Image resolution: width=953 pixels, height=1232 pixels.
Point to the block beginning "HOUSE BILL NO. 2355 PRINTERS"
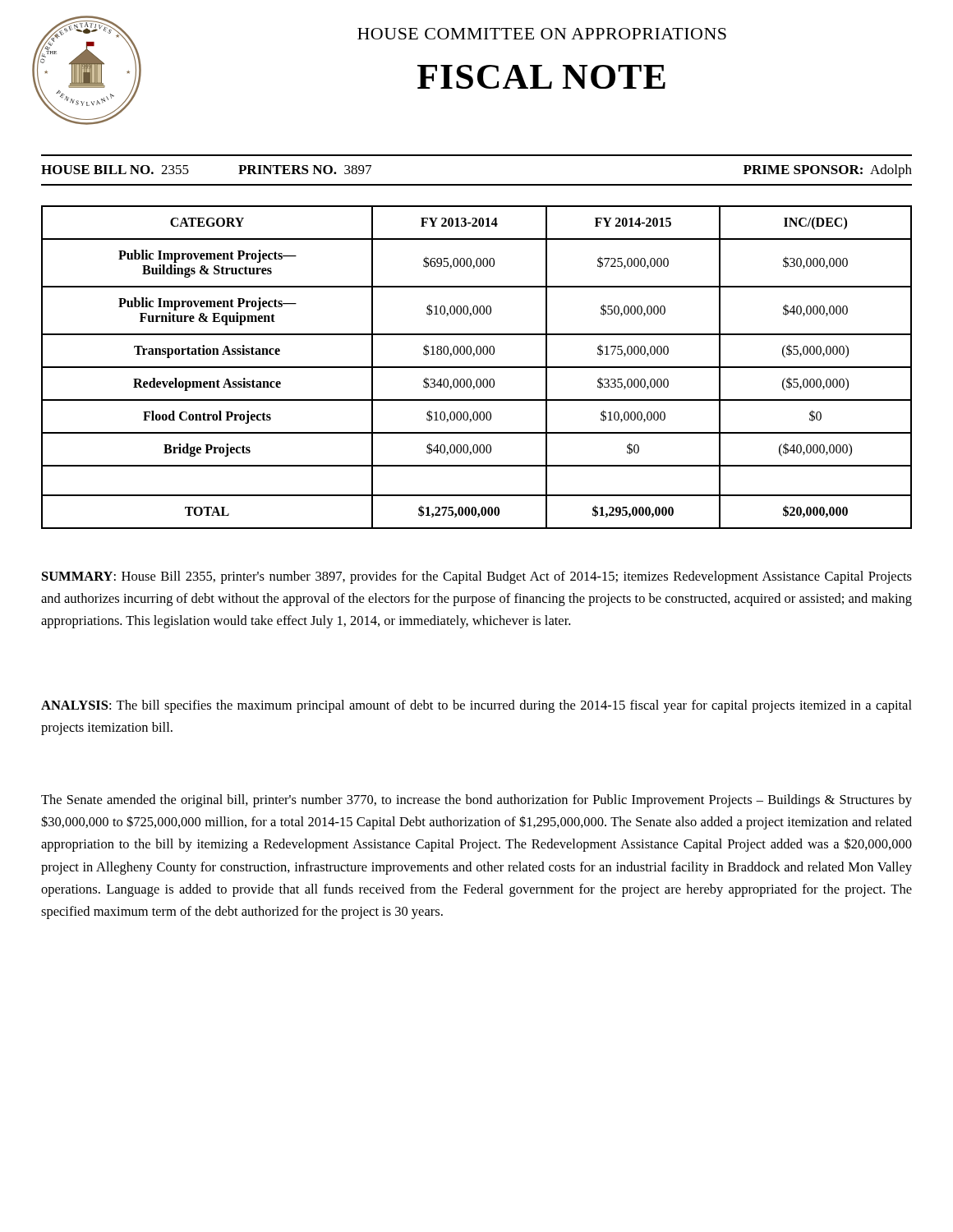[x=119, y=170]
